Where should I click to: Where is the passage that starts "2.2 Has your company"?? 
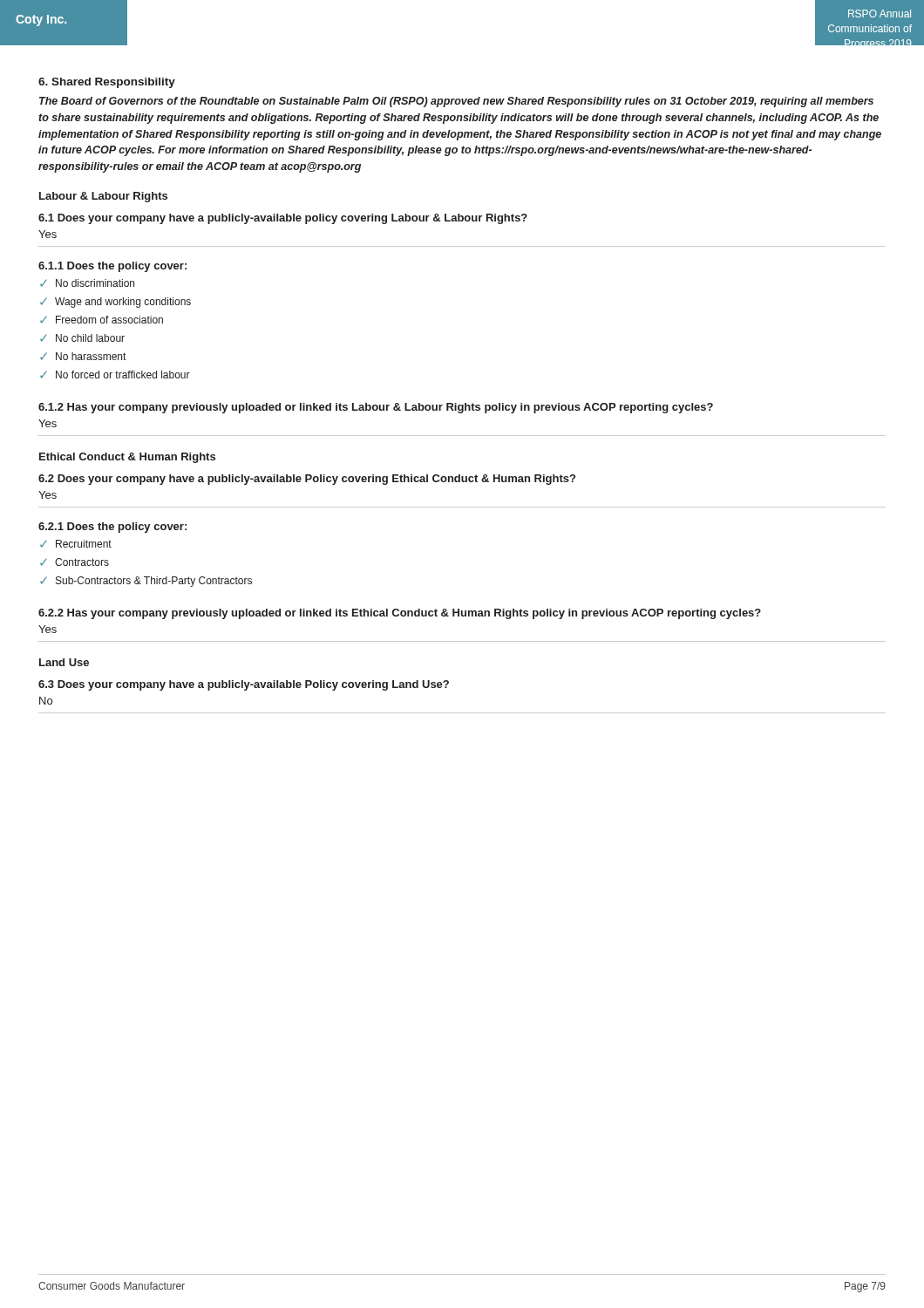point(400,612)
